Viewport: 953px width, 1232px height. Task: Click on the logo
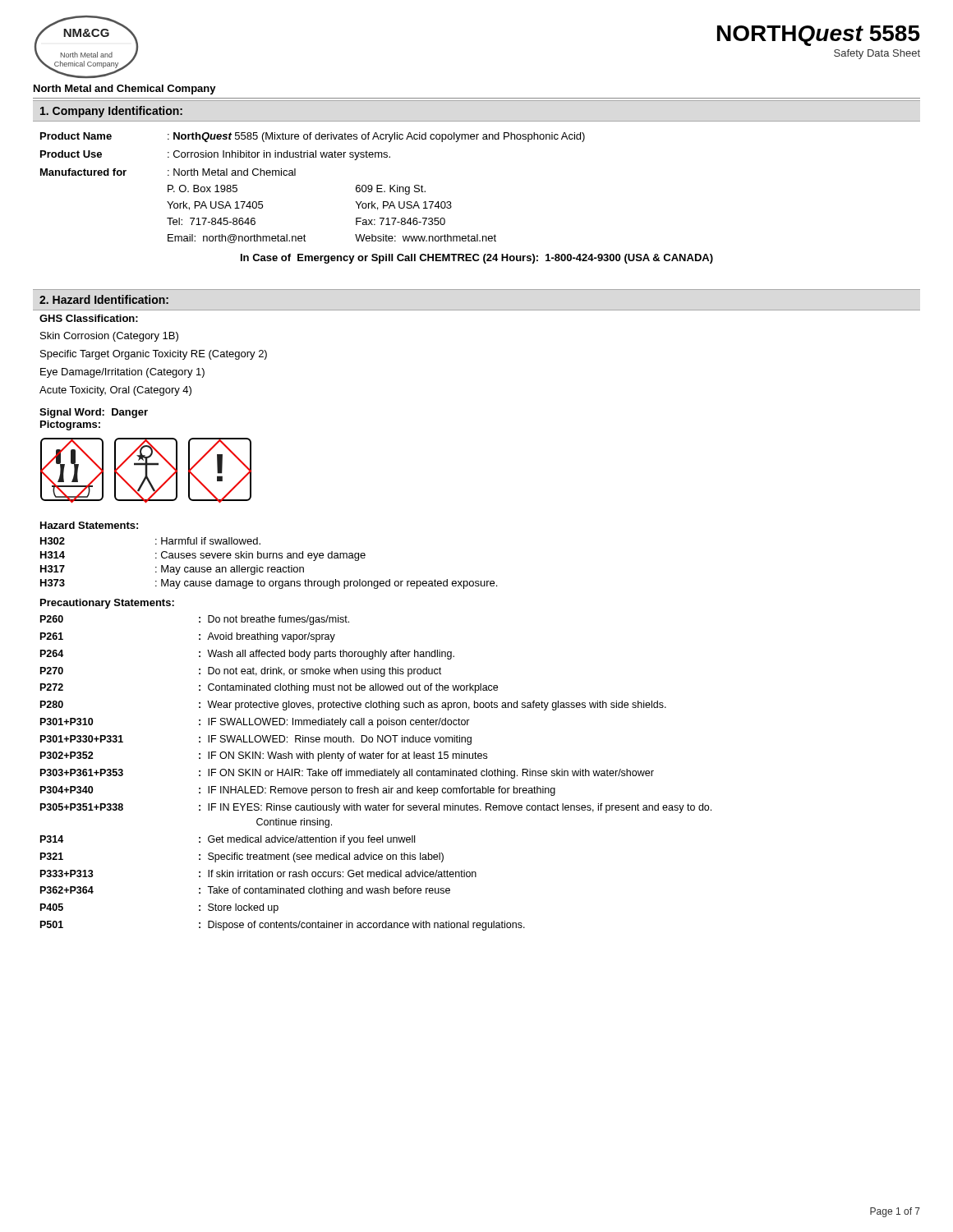[x=90, y=48]
